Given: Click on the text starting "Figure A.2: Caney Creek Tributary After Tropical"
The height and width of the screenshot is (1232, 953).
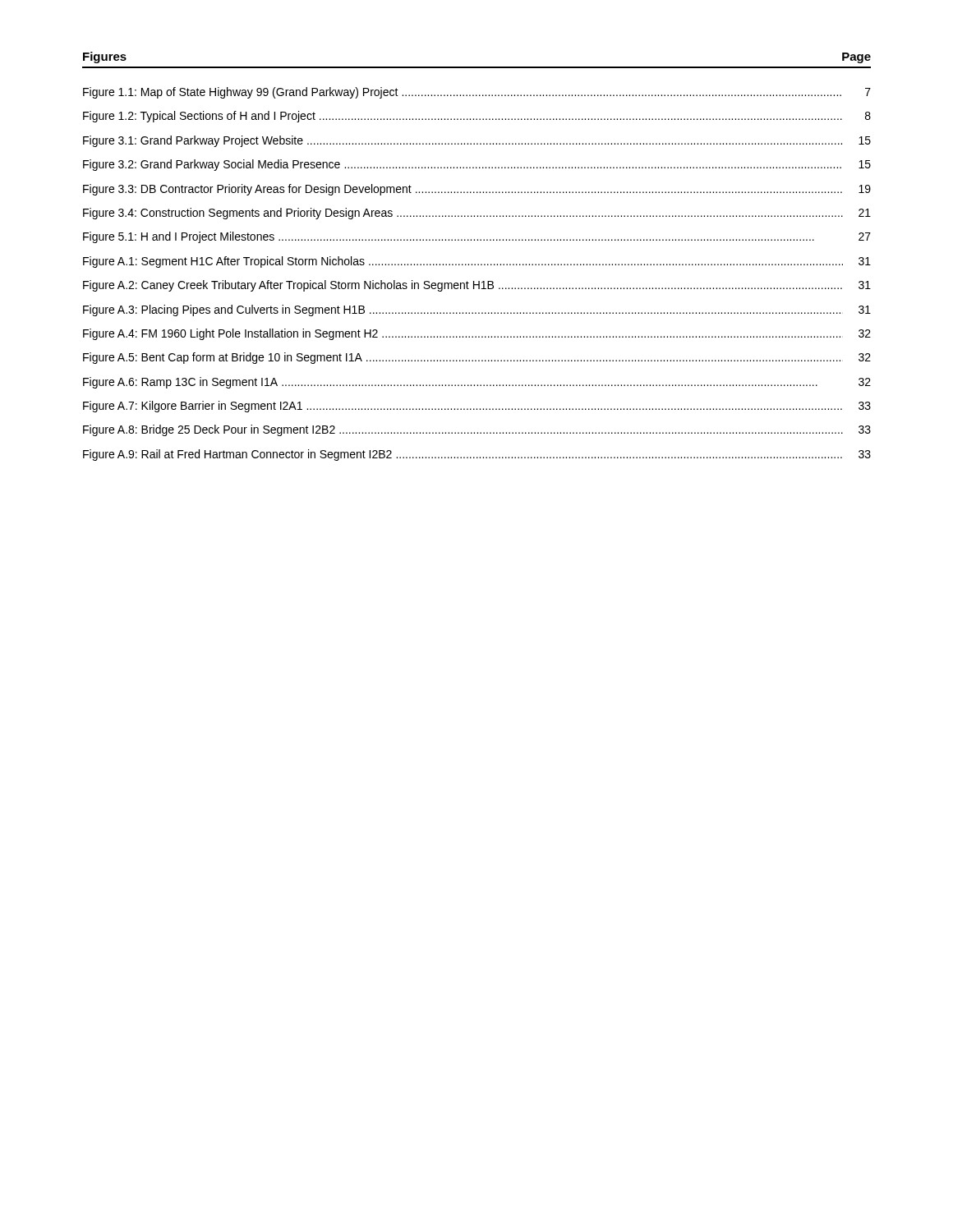Looking at the screenshot, I should 476,286.
